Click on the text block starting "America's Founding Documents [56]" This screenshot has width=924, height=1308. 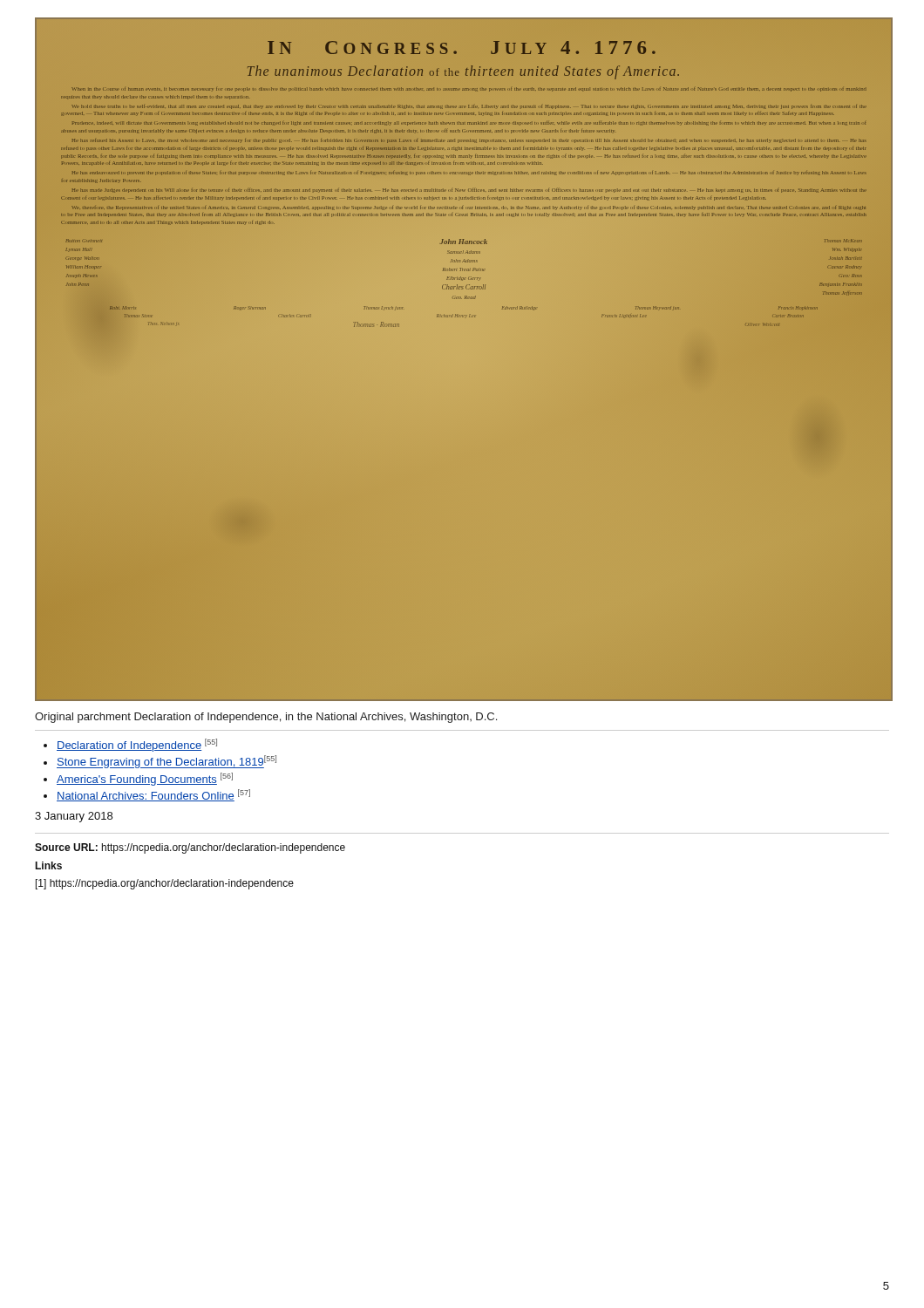point(145,779)
